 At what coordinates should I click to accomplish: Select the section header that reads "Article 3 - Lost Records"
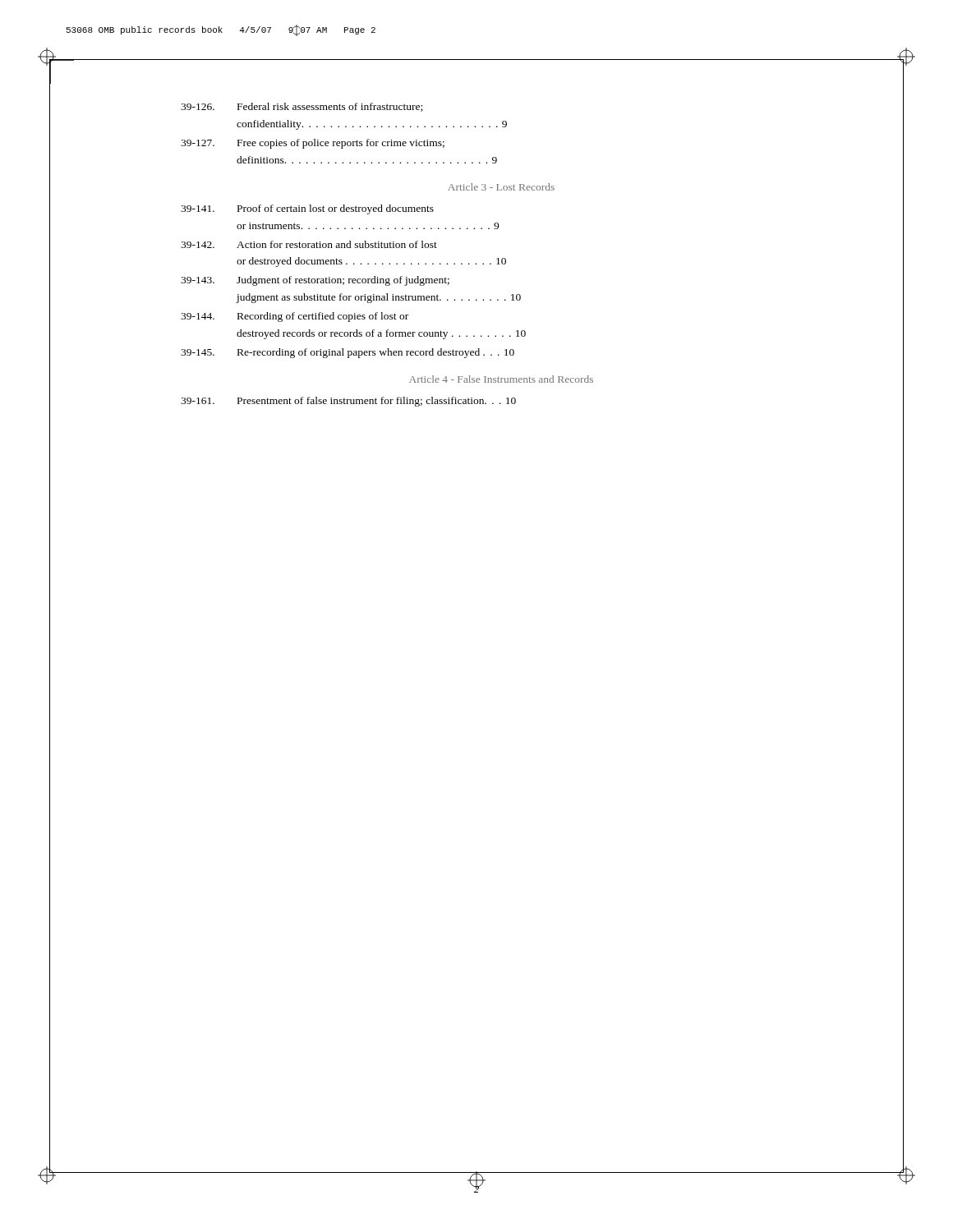pyautogui.click(x=501, y=187)
